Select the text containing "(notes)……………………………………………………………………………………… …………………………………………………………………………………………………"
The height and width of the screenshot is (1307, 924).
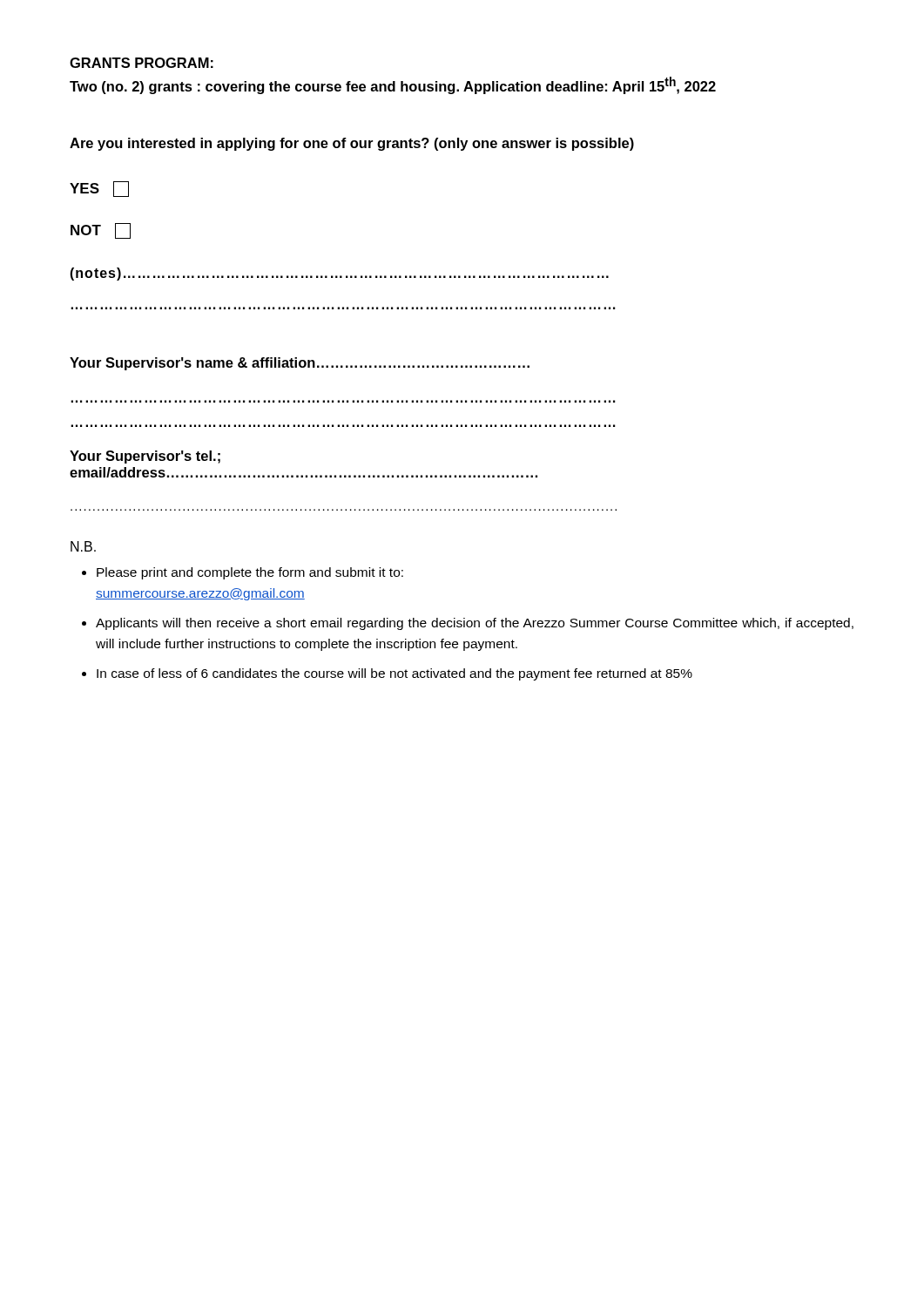[339, 274]
